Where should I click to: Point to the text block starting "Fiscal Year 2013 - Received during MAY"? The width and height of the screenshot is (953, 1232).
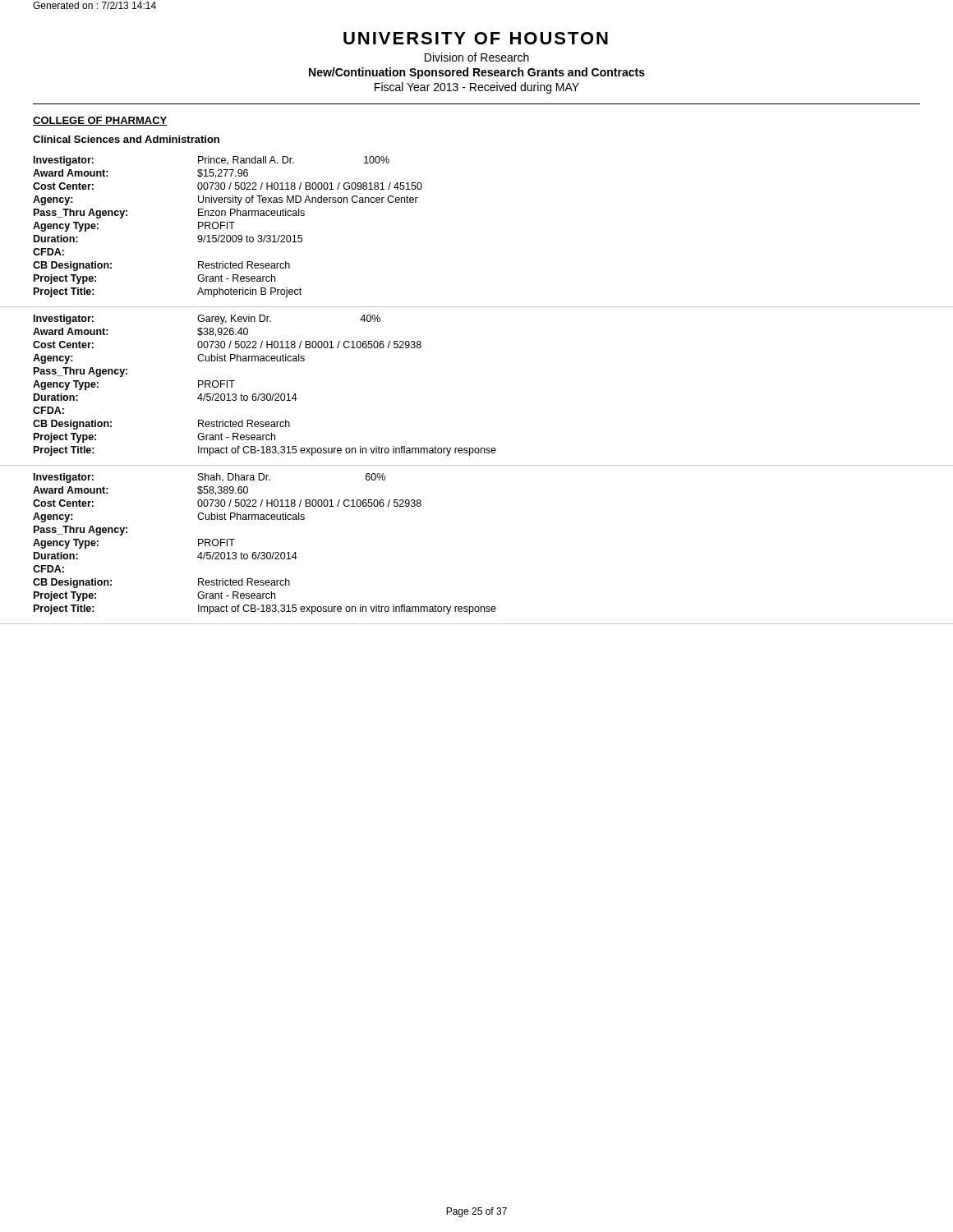[x=476, y=87]
